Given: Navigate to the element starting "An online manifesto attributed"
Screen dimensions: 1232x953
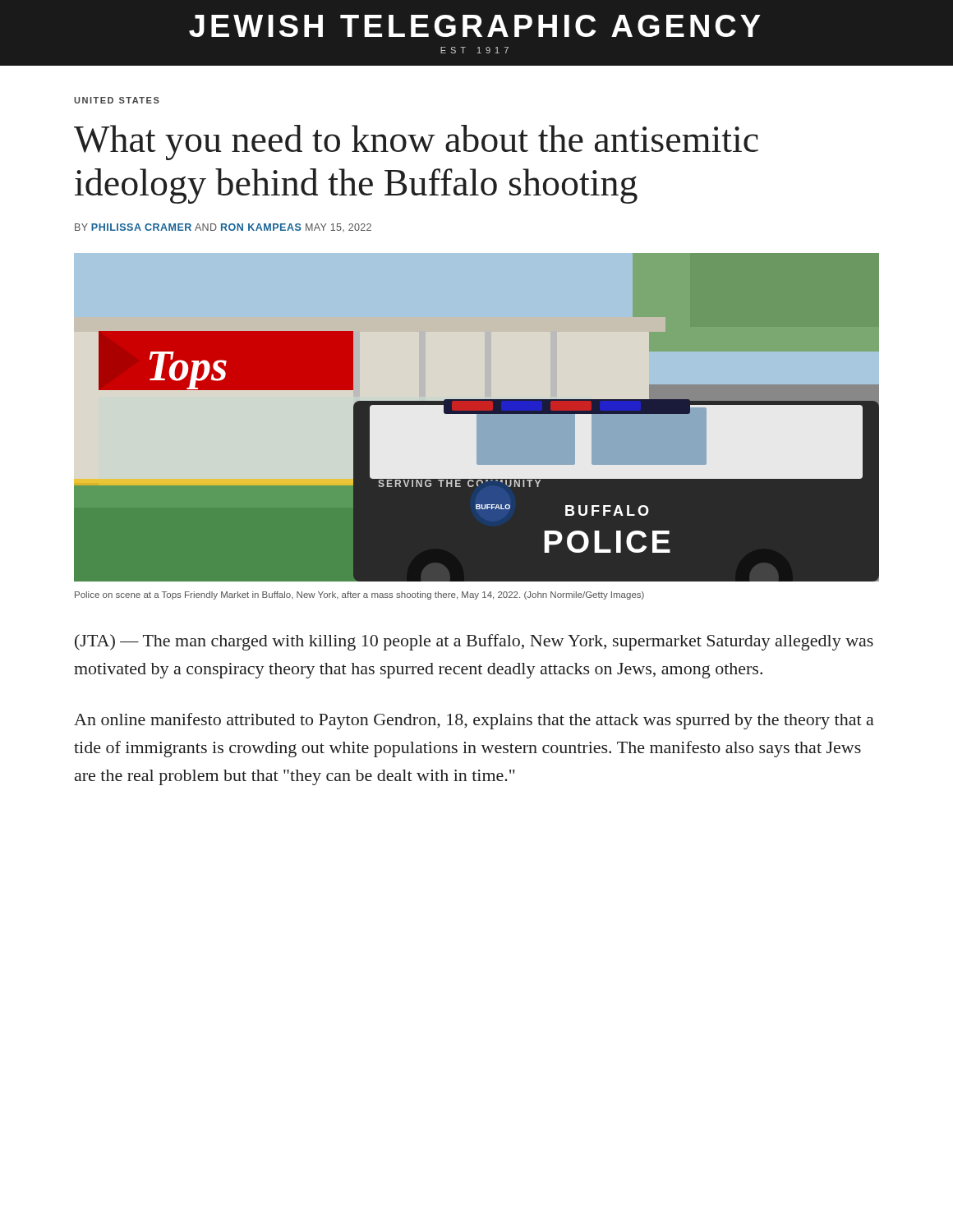Looking at the screenshot, I should [474, 747].
